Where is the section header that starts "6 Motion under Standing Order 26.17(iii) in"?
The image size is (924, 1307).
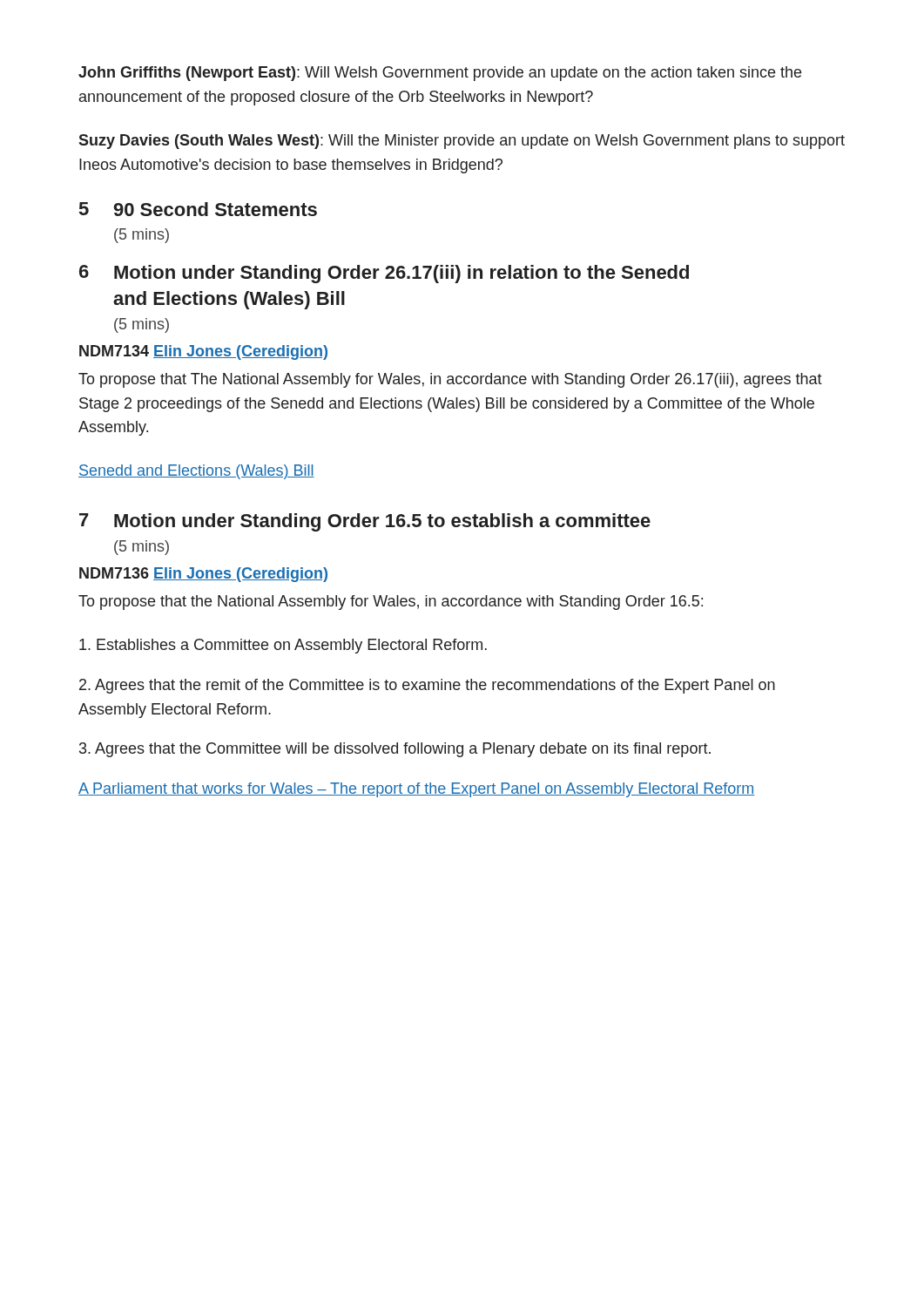point(384,286)
